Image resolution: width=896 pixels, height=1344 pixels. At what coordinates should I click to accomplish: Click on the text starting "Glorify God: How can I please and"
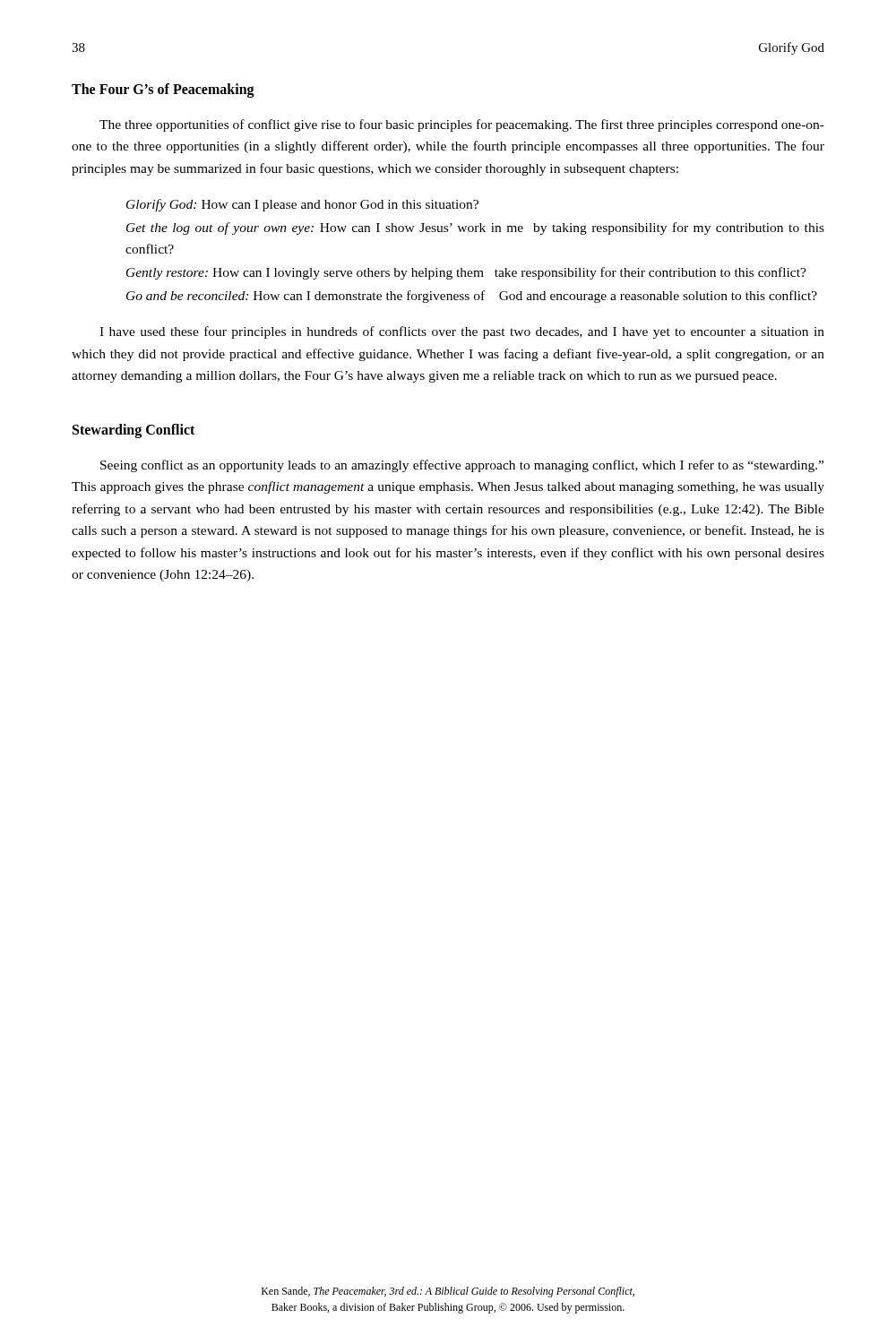[302, 204]
